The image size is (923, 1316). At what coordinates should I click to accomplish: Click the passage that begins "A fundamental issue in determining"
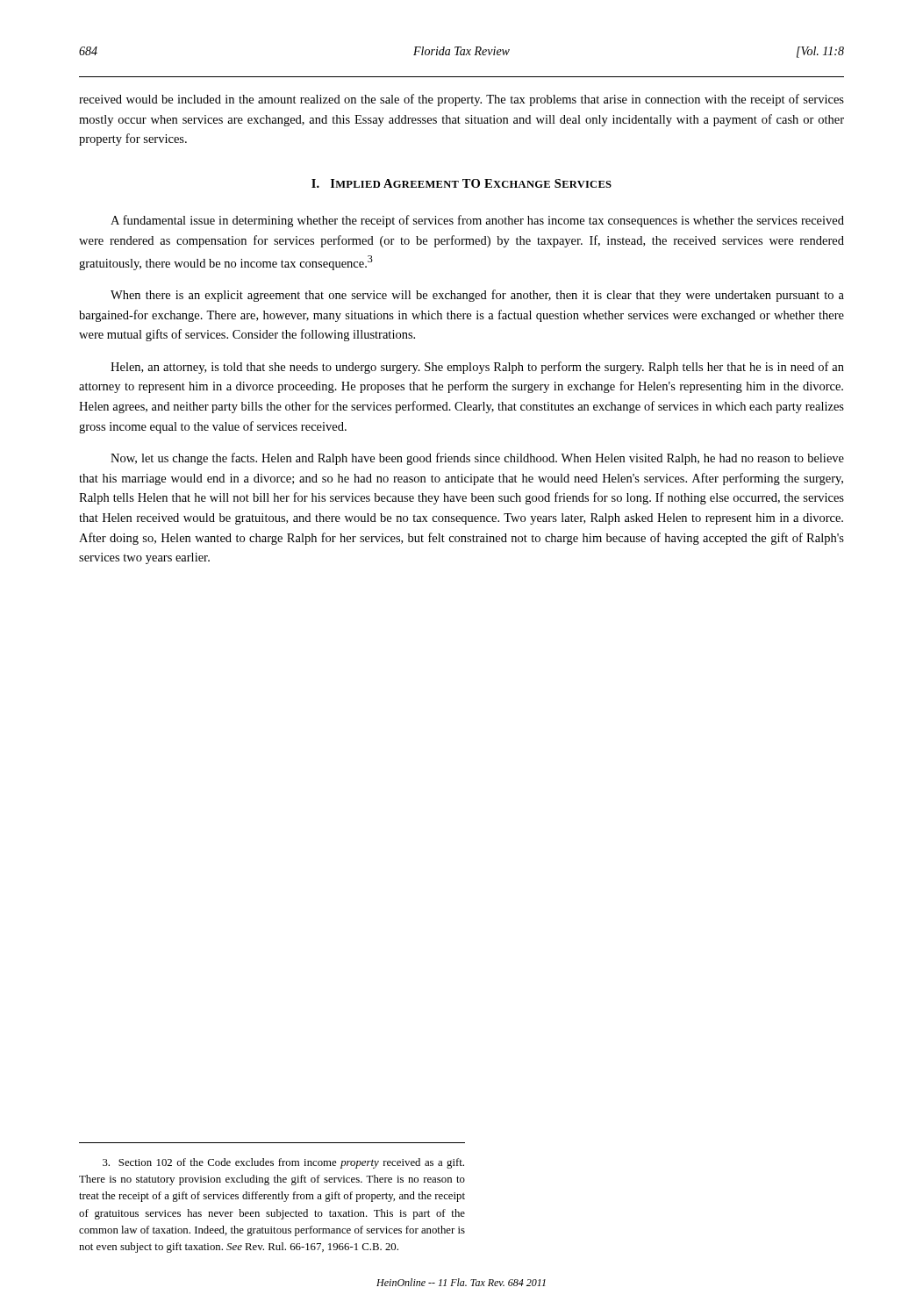[x=462, y=242]
